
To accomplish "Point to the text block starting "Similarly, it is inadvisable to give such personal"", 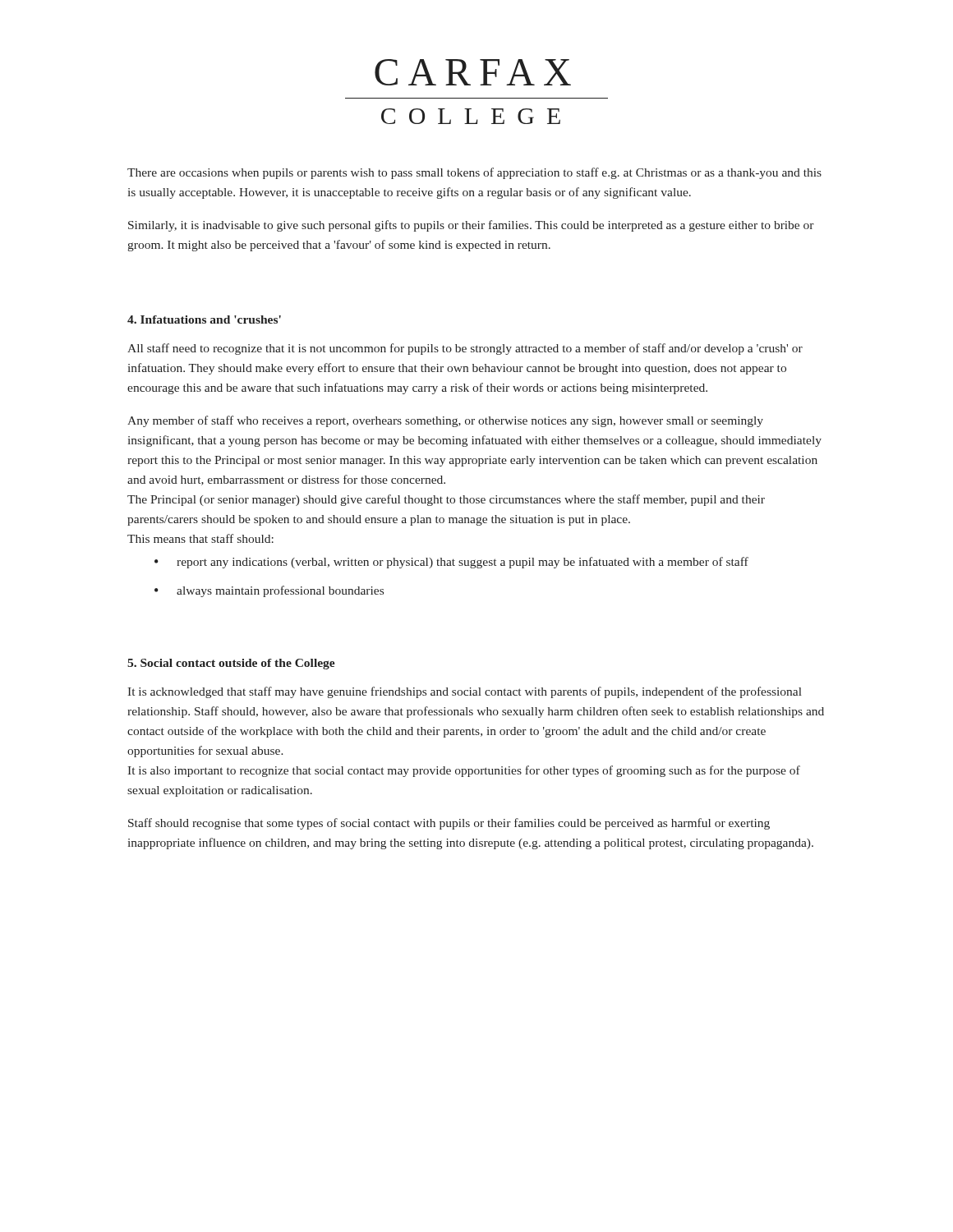I will (x=471, y=235).
